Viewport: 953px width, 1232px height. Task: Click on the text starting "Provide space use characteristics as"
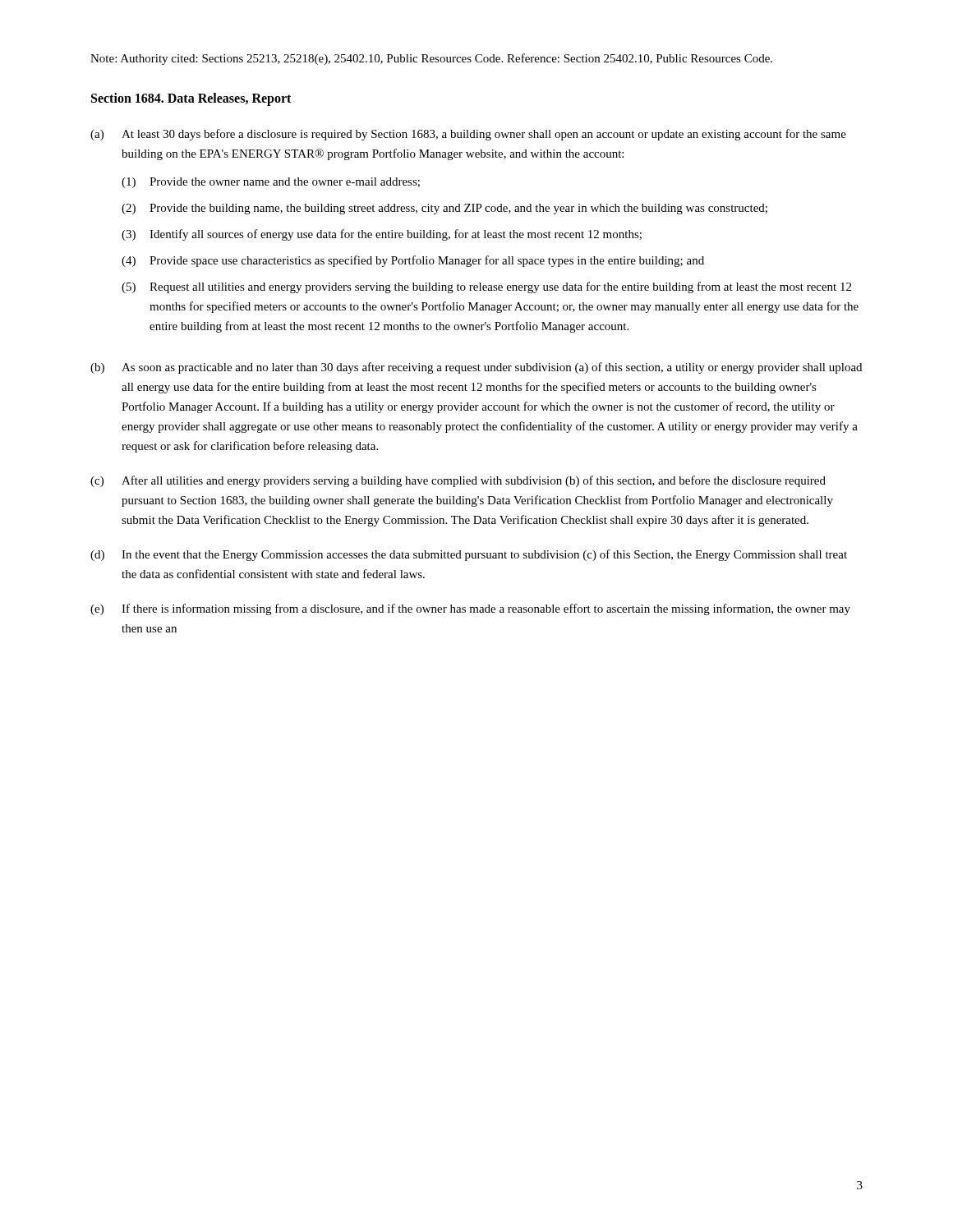click(x=427, y=260)
